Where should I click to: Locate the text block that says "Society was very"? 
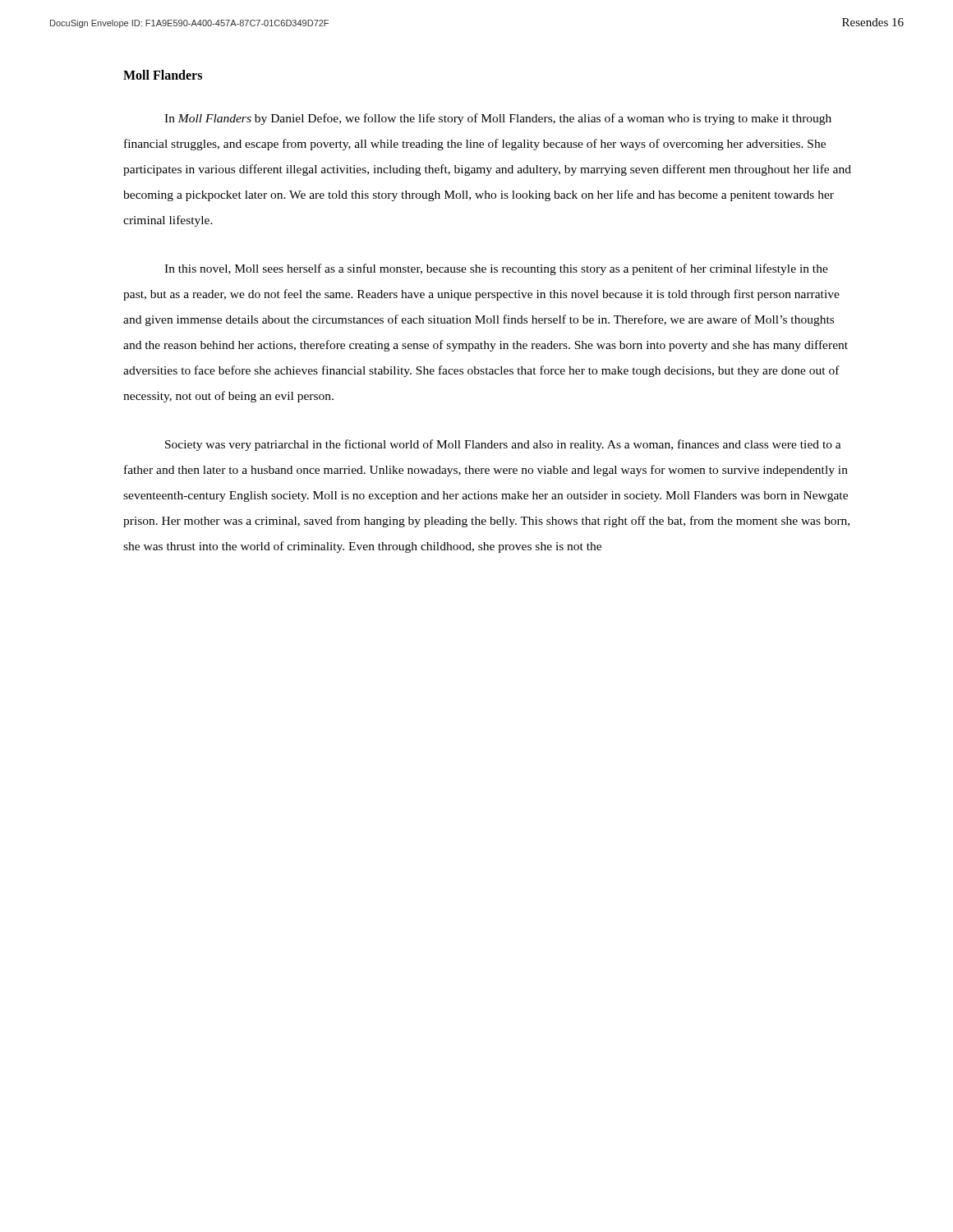(489, 495)
